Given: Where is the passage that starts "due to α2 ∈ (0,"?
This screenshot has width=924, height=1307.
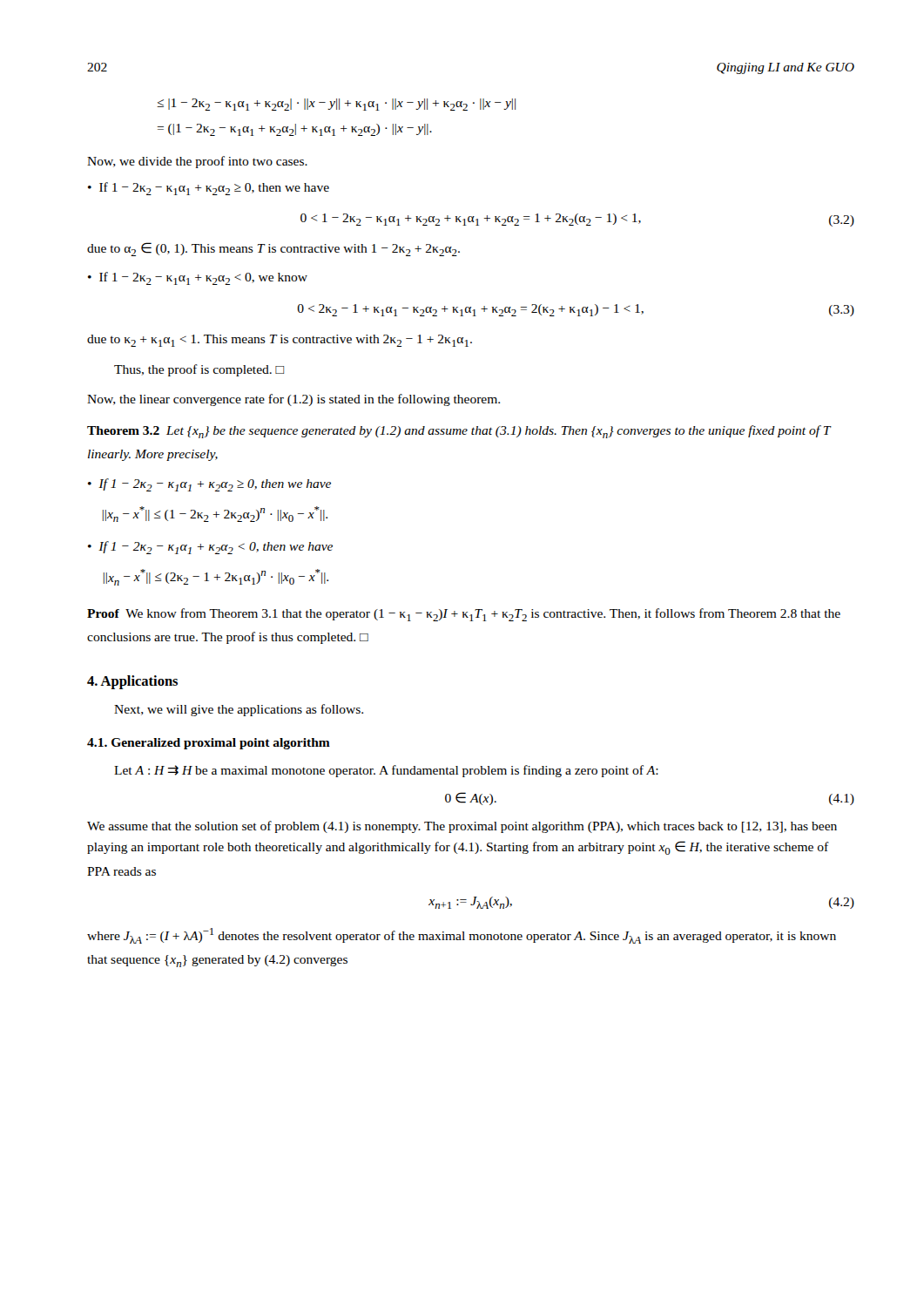Looking at the screenshot, I should coord(274,250).
